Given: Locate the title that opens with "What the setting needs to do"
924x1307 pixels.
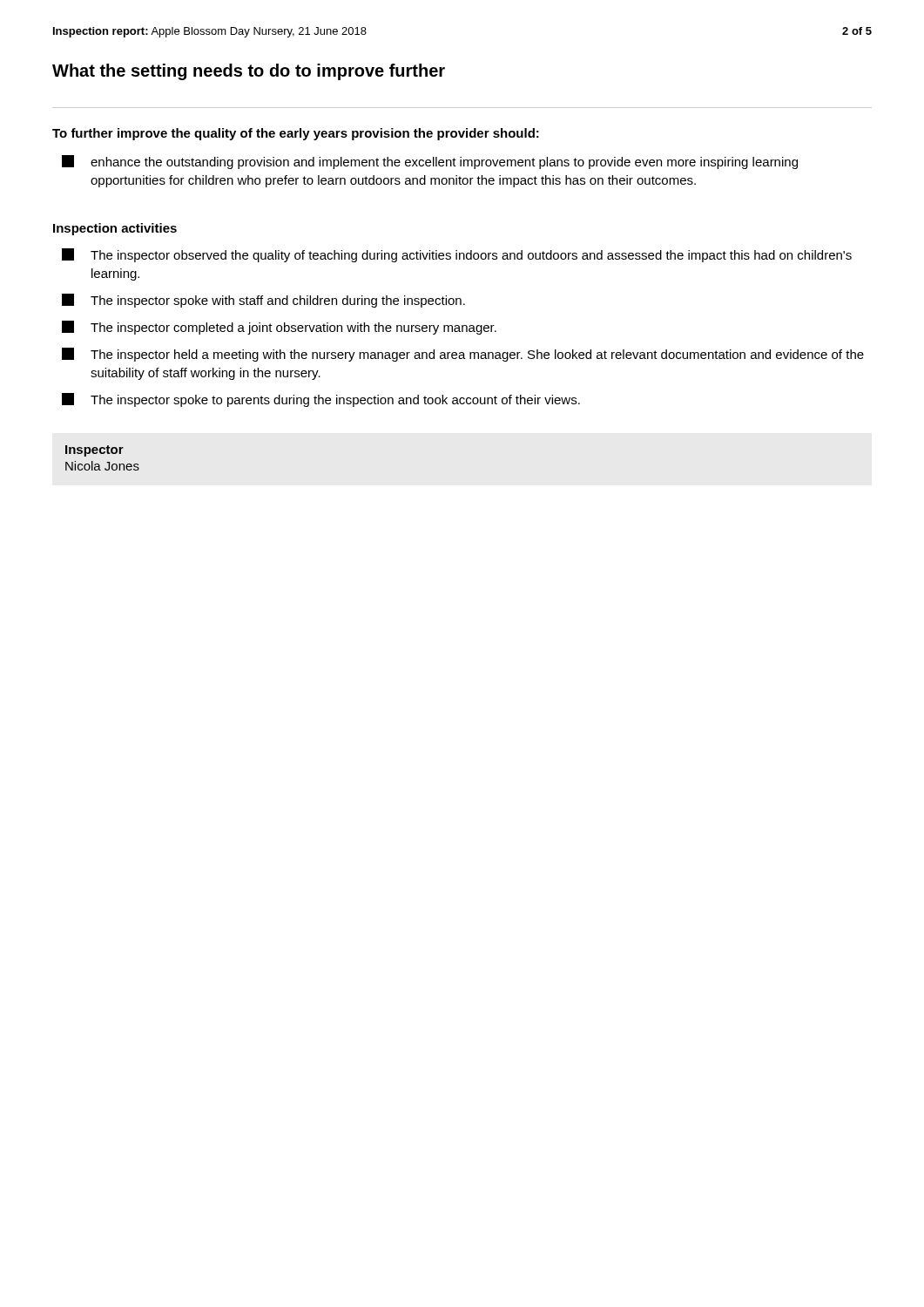Looking at the screenshot, I should (249, 72).
